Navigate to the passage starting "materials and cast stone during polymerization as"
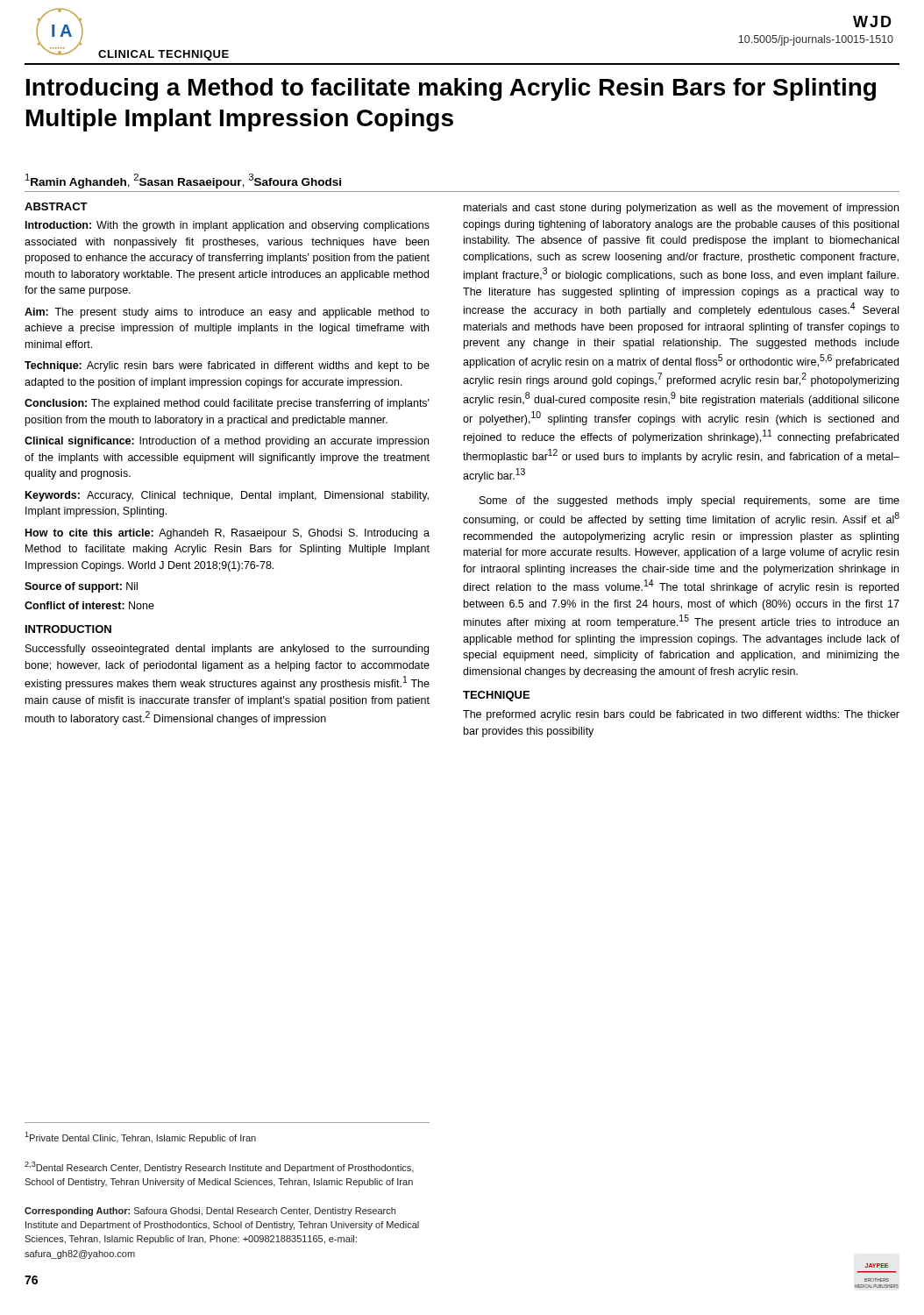Screen dimensions: 1315x924 [681, 342]
